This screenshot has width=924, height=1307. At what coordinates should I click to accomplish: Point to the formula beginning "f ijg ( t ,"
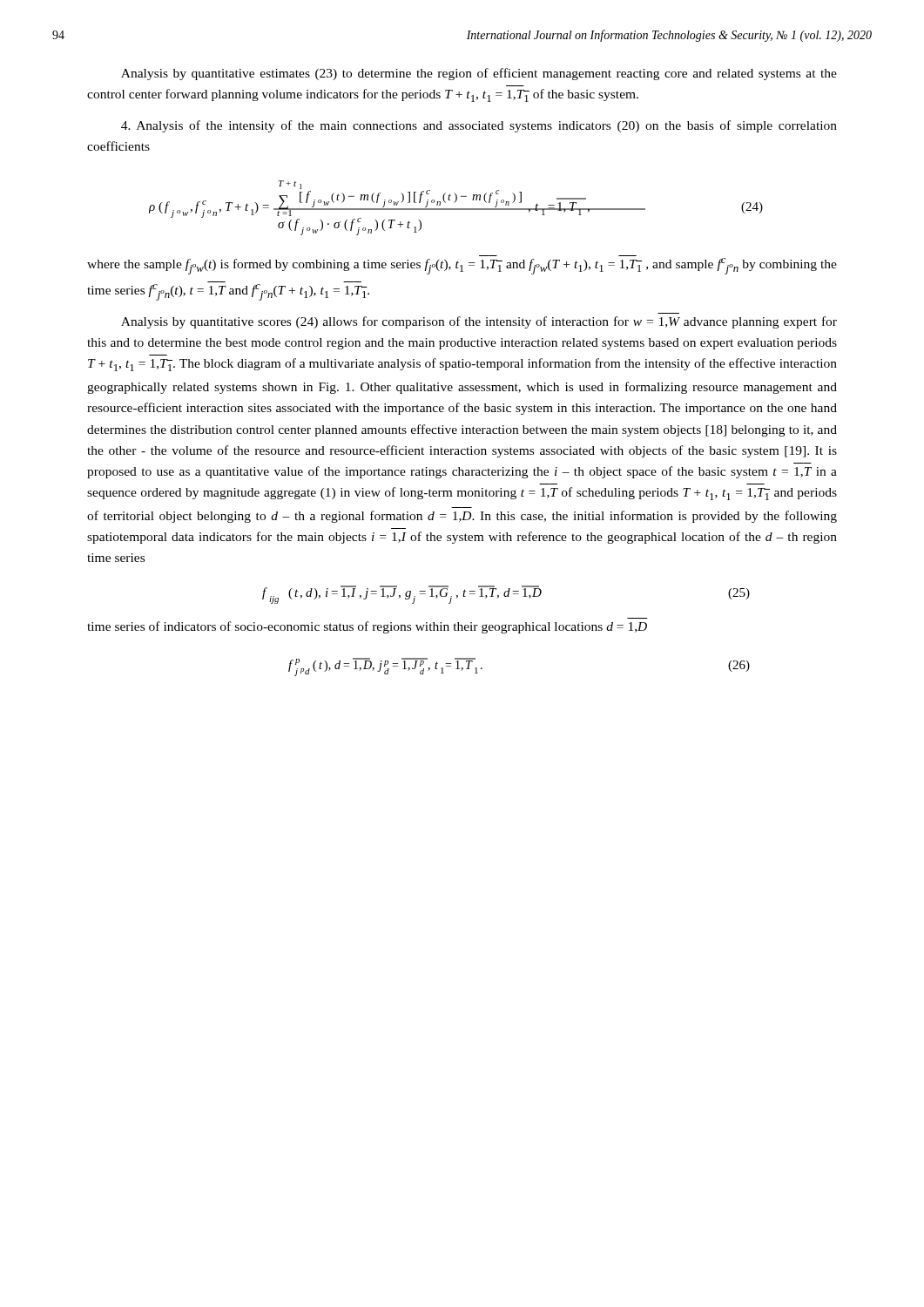[x=462, y=593]
